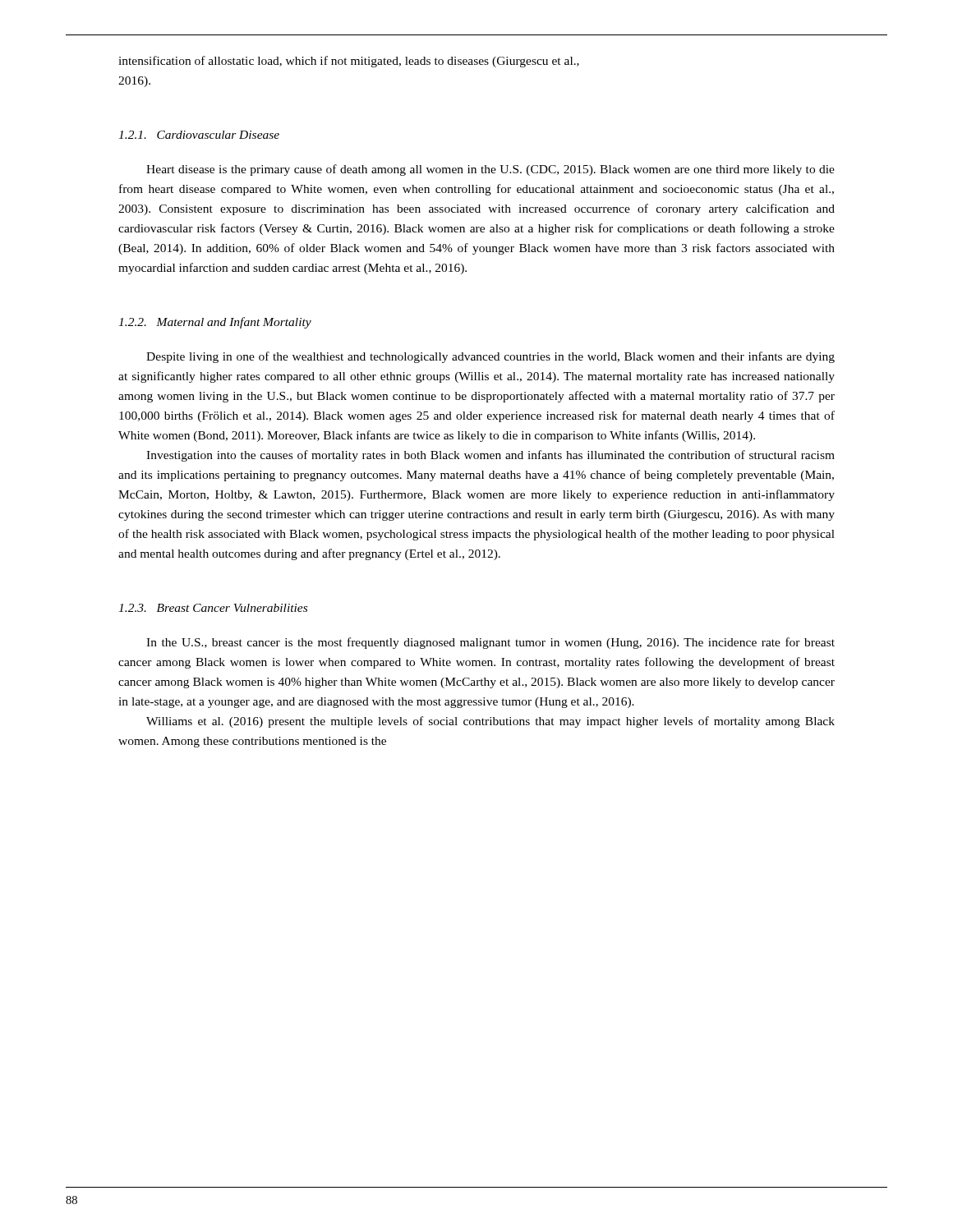Locate the block of text that opens with "In the U.S., breast cancer"
This screenshot has width=953, height=1232.
point(476,692)
